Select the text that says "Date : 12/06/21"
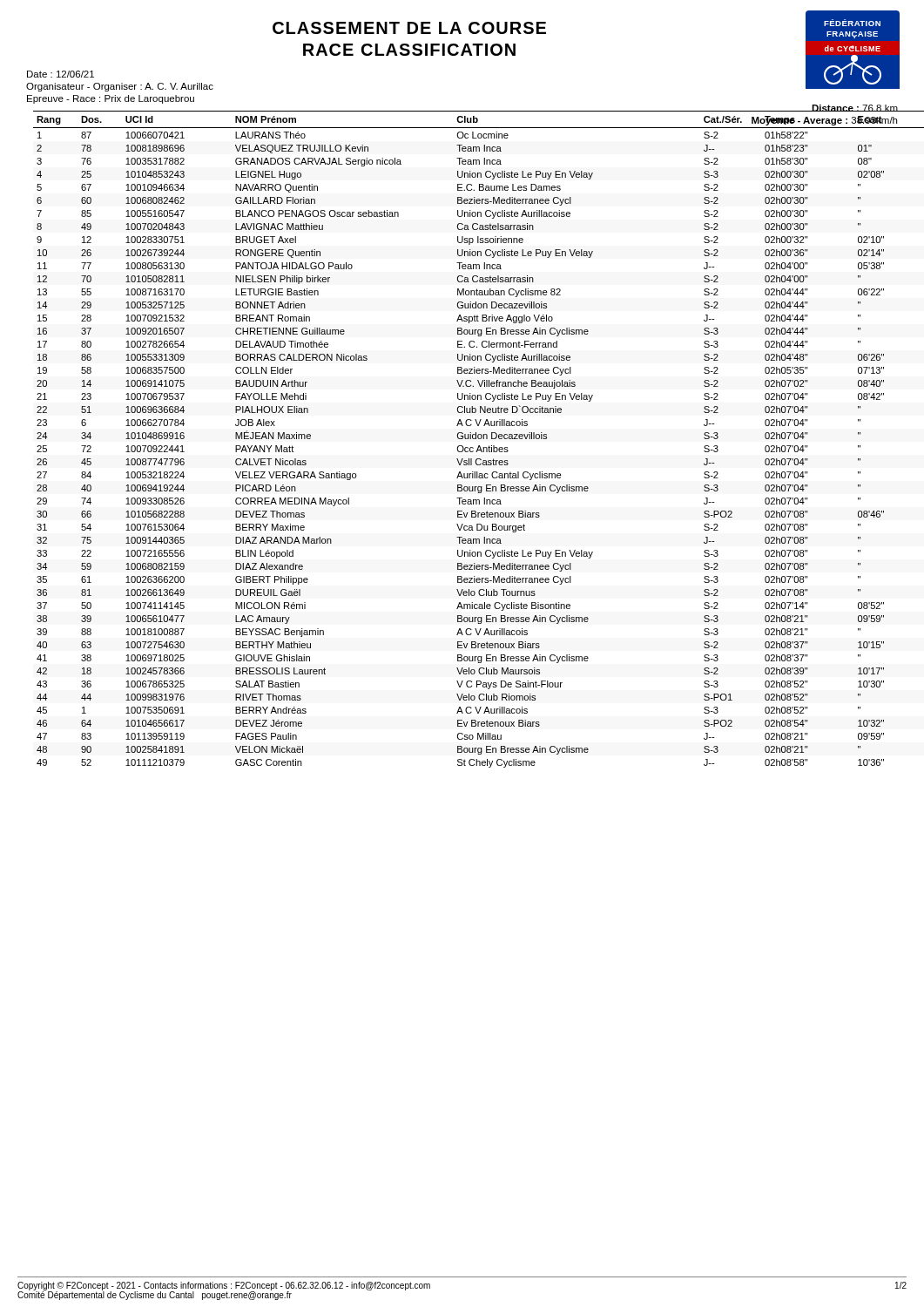 (x=59, y=74)
